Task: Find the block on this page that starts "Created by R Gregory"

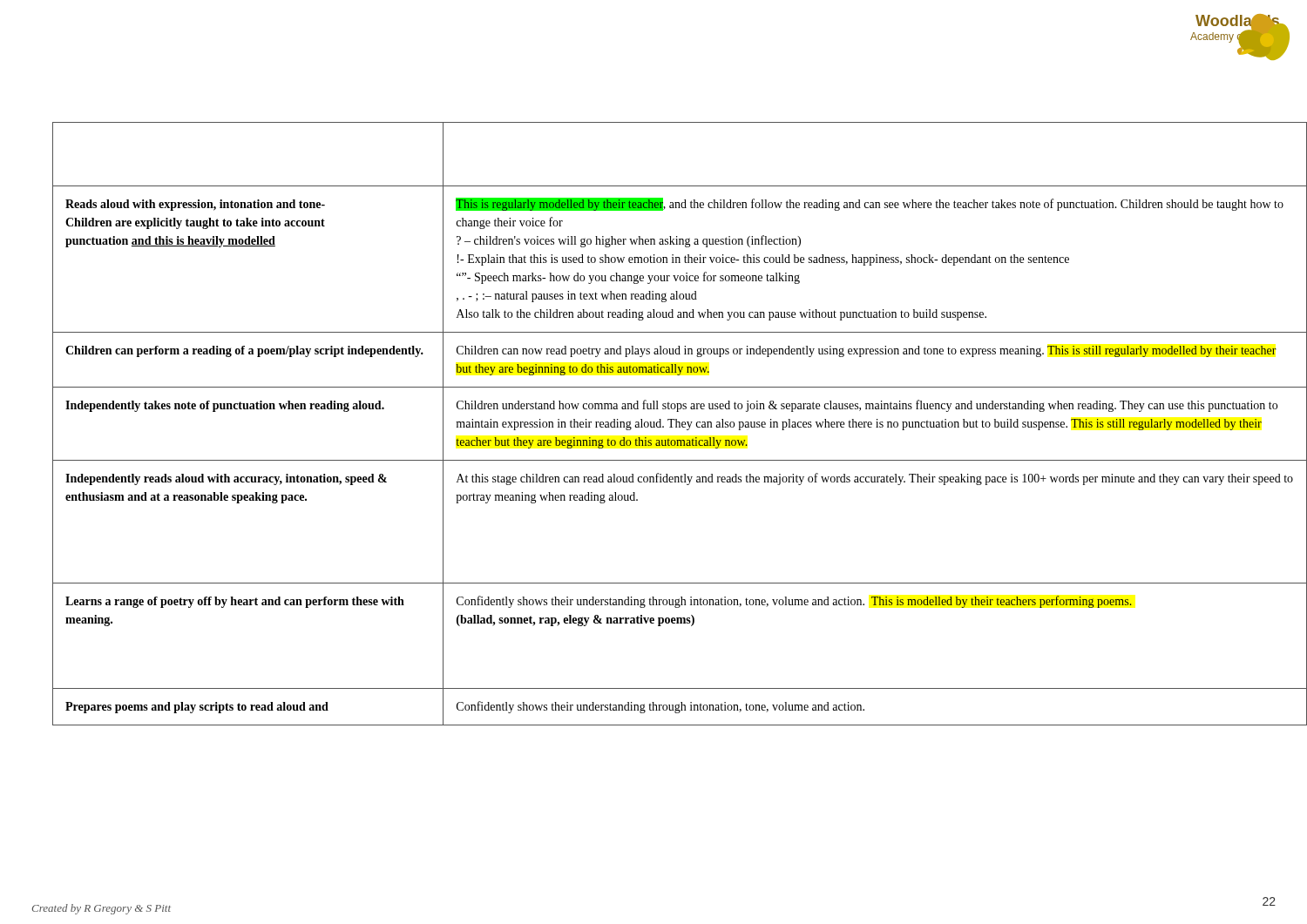Action: [101, 908]
